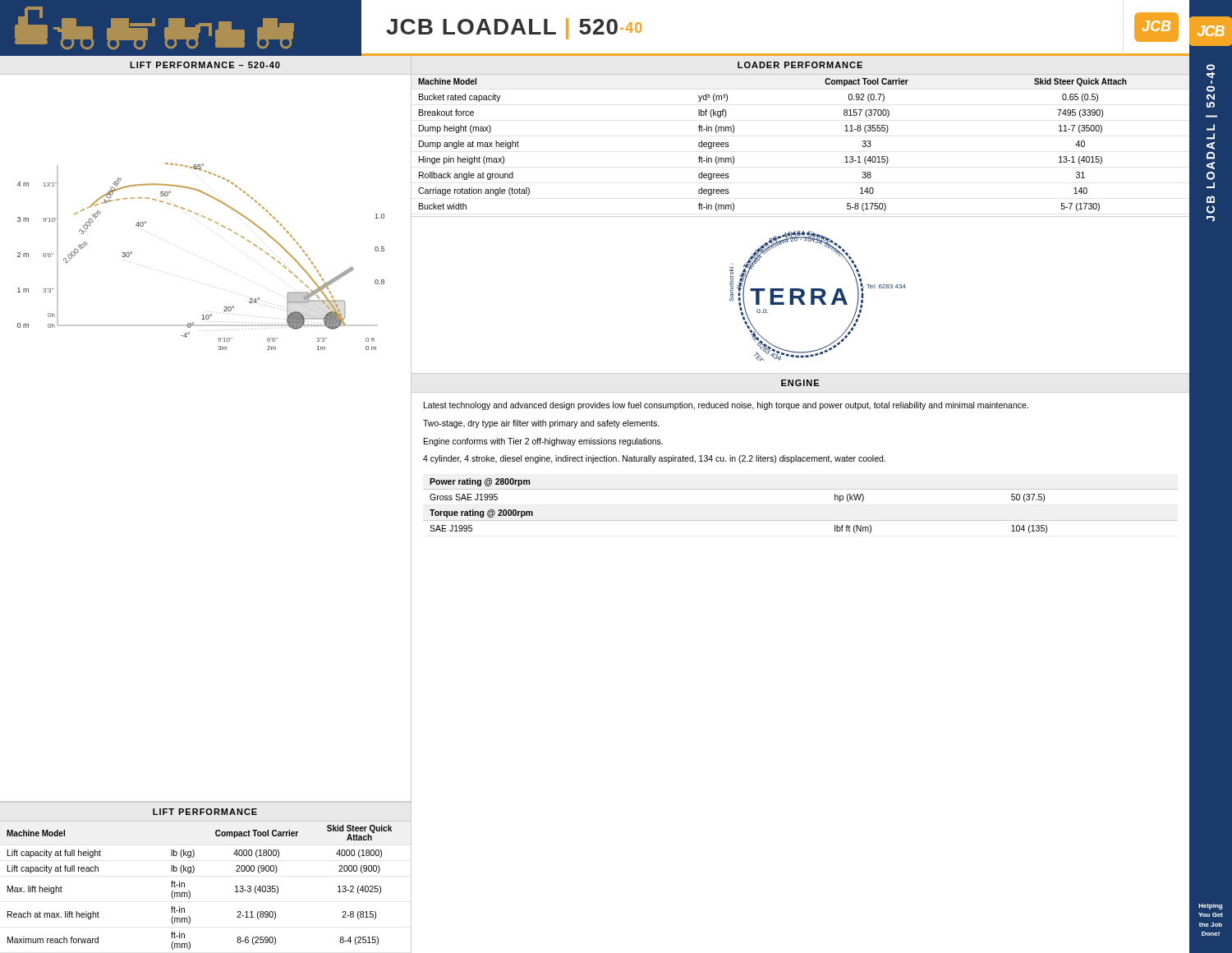Locate the logo
This screenshot has width=1232, height=953.
click(800, 295)
